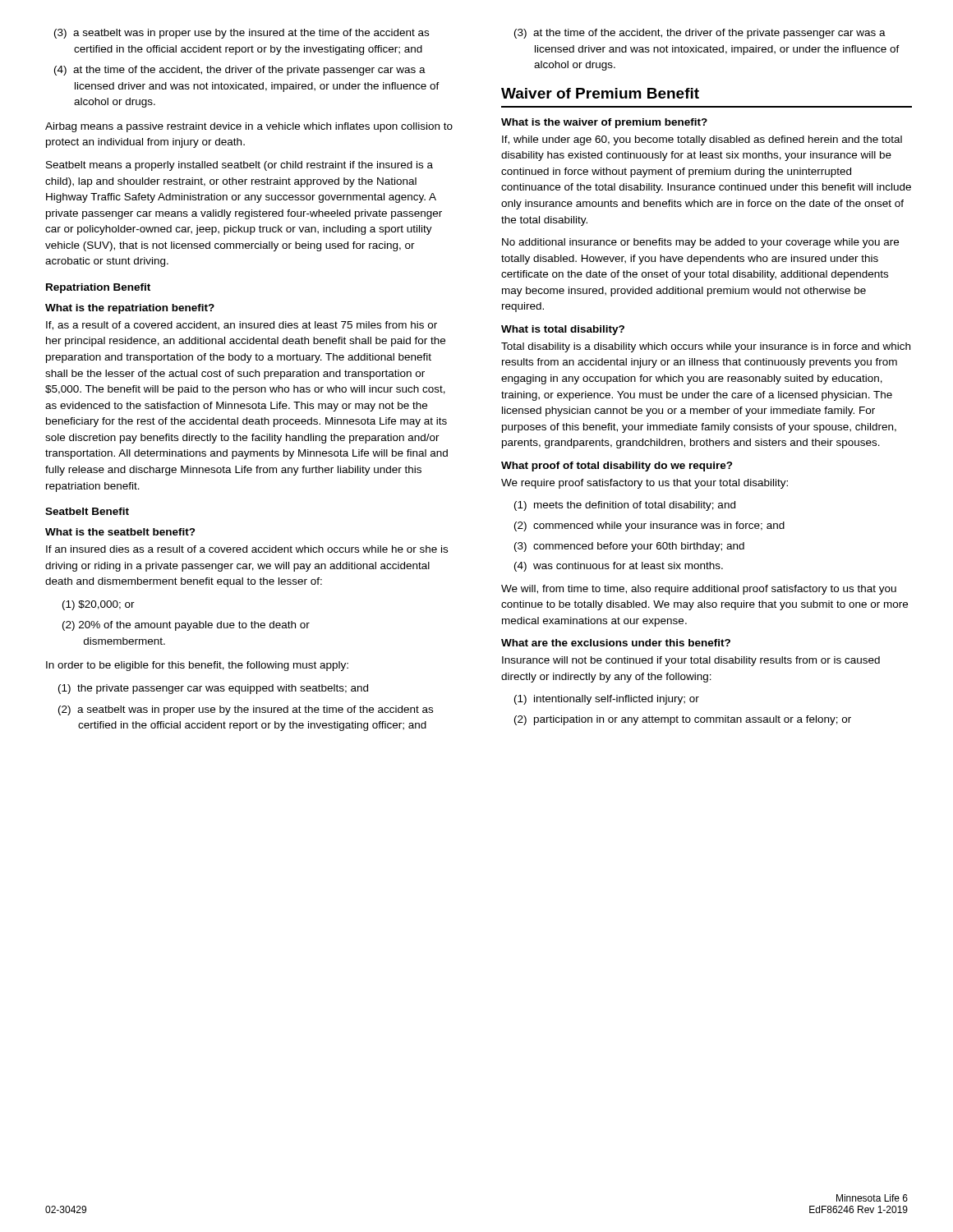953x1232 pixels.
Task: Point to the block beginning "(4) at the time of the accident, the"
Action: pos(246,86)
